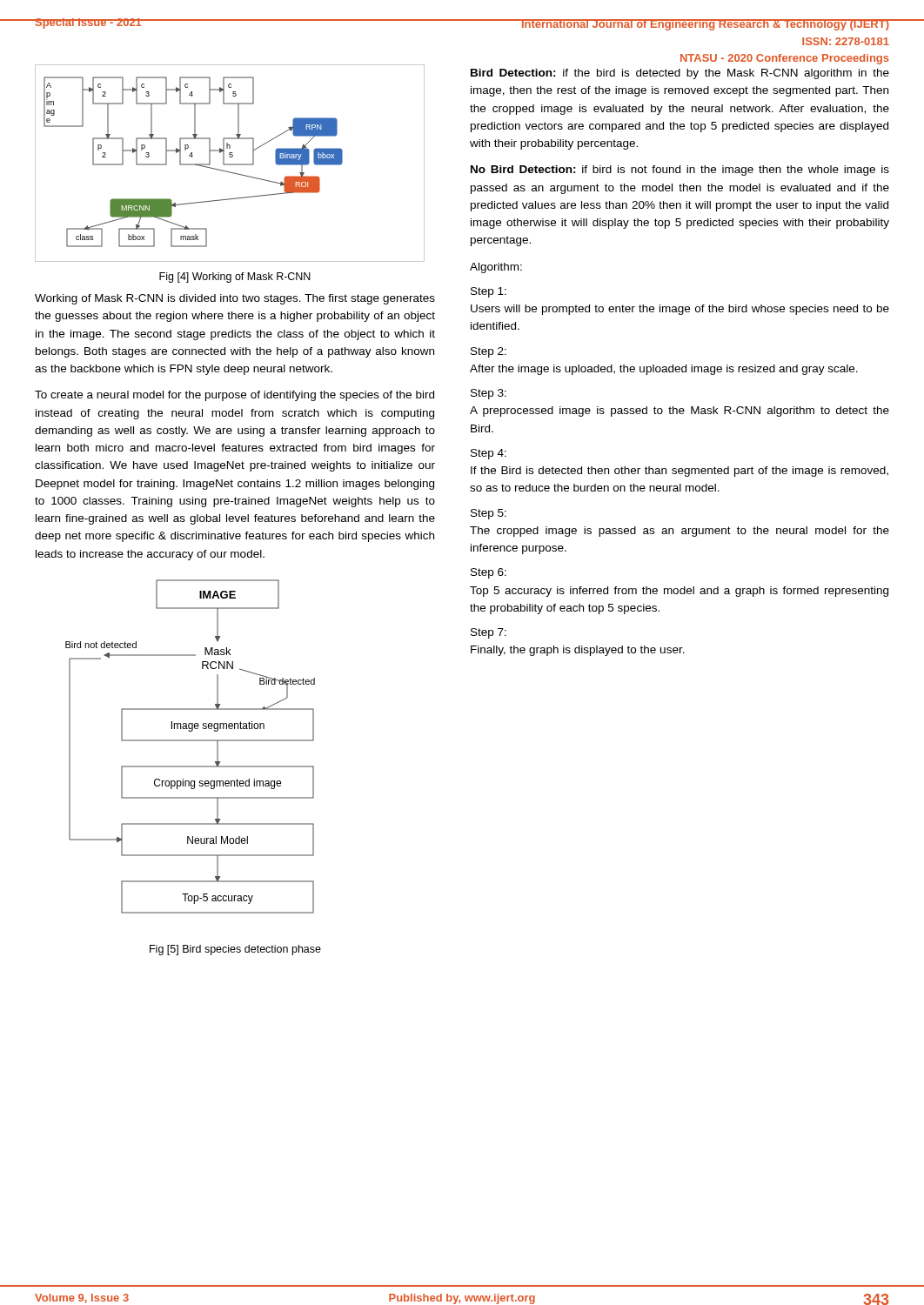This screenshot has height=1305, width=924.
Task: Click on the text starting "Top 5 accuracy is inferred from"
Action: [680, 599]
